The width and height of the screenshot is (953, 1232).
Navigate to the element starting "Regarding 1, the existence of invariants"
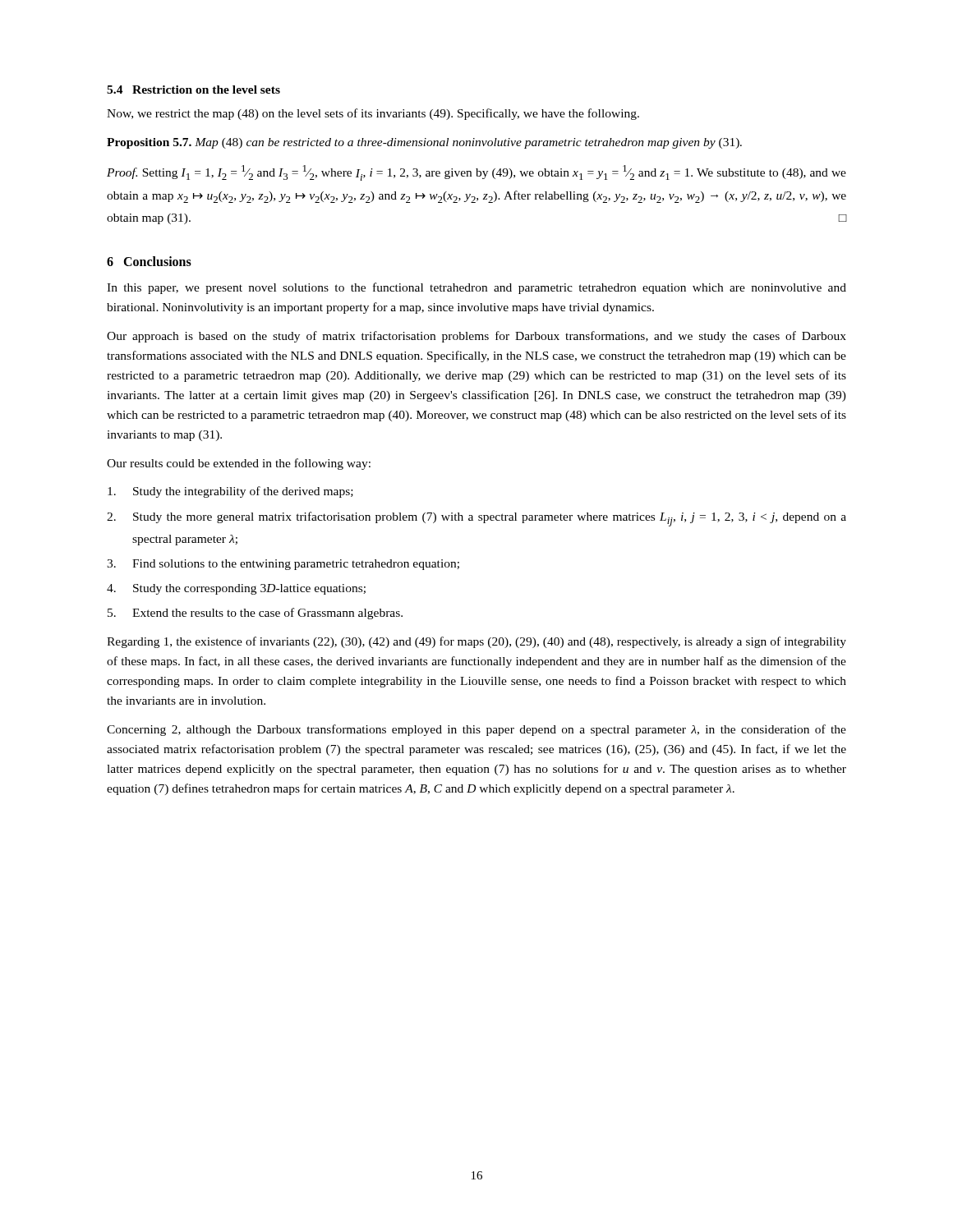click(x=476, y=715)
